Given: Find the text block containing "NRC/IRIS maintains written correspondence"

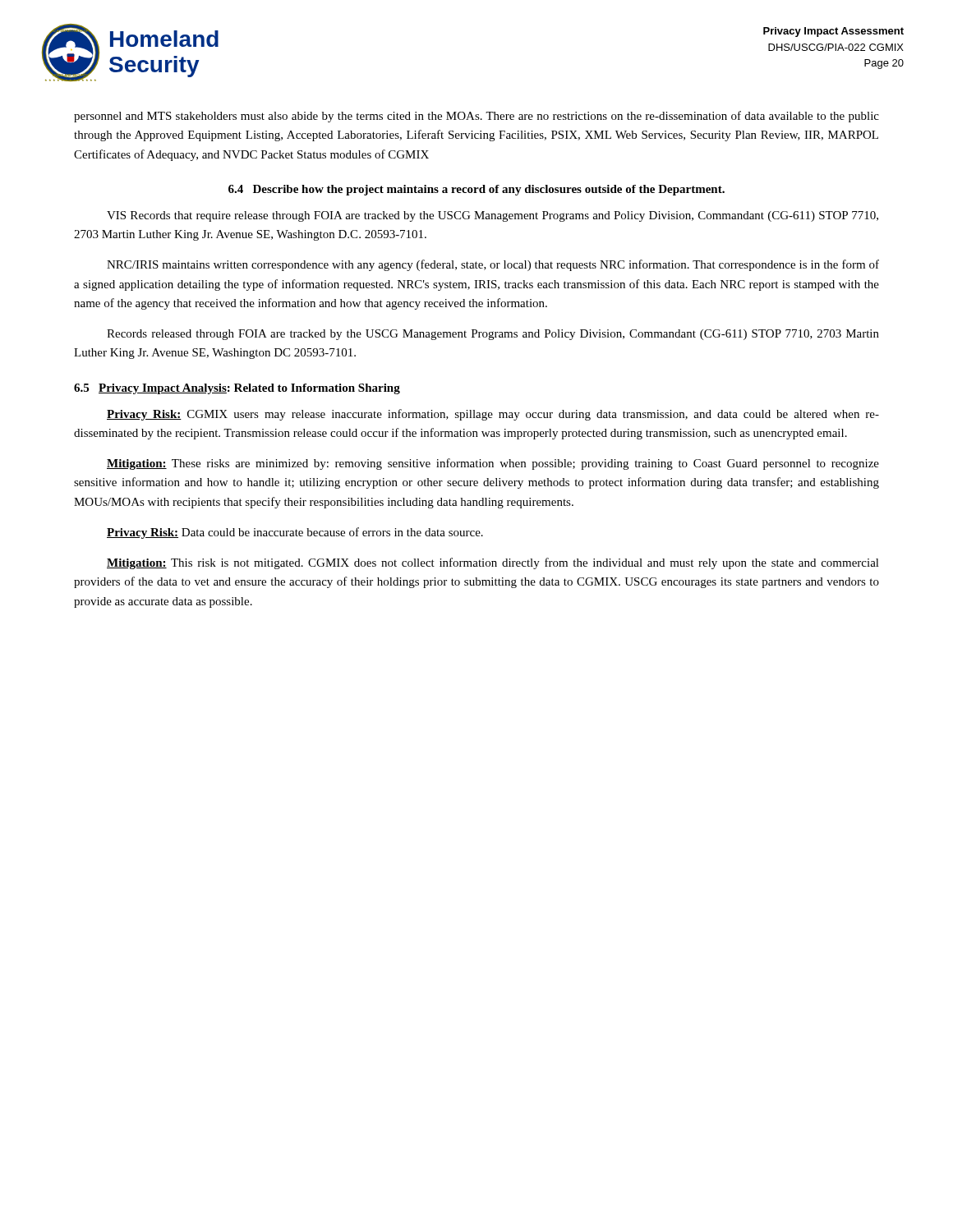Looking at the screenshot, I should (x=476, y=284).
